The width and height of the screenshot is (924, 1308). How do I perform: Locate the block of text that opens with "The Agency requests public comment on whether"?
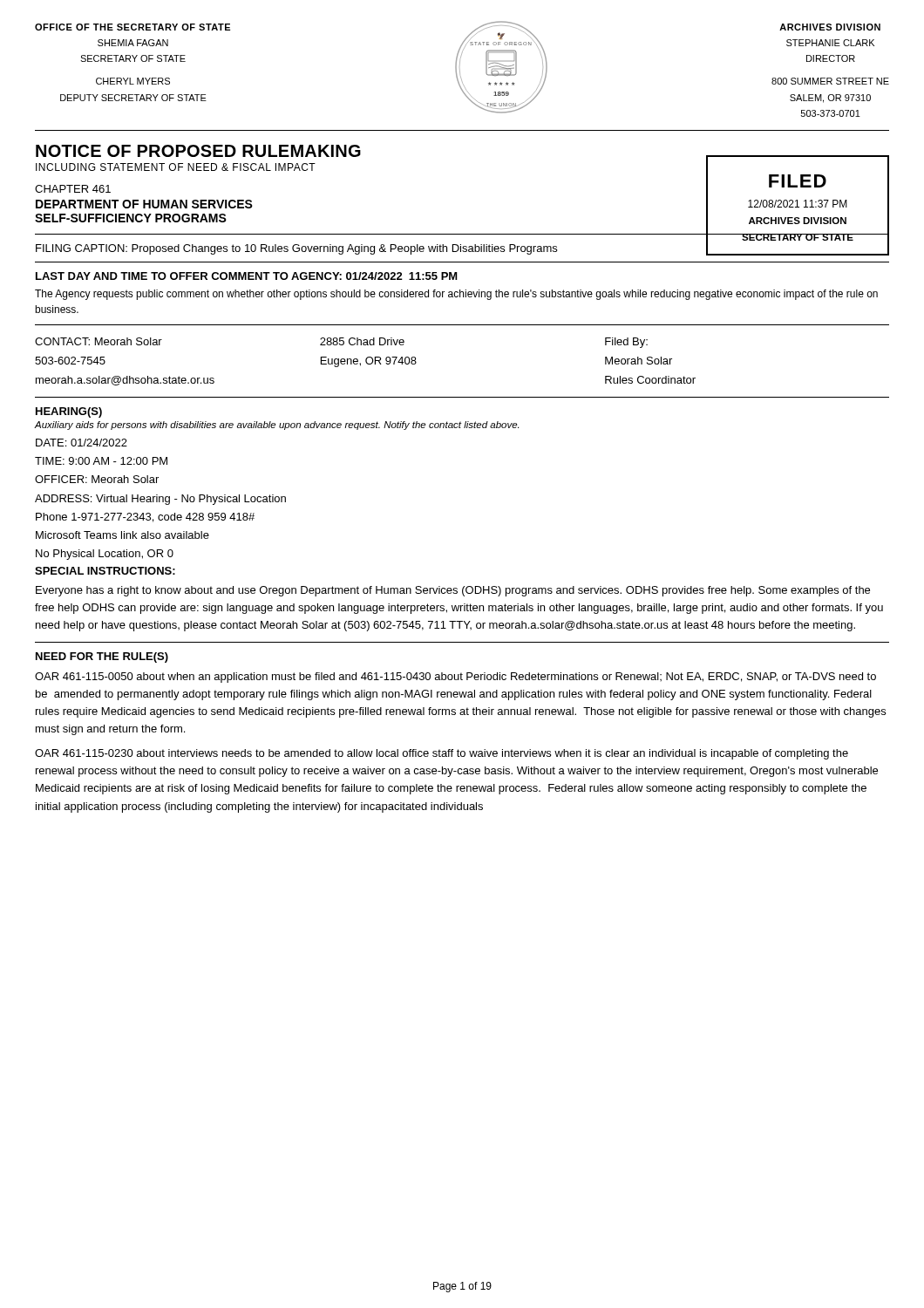457,302
